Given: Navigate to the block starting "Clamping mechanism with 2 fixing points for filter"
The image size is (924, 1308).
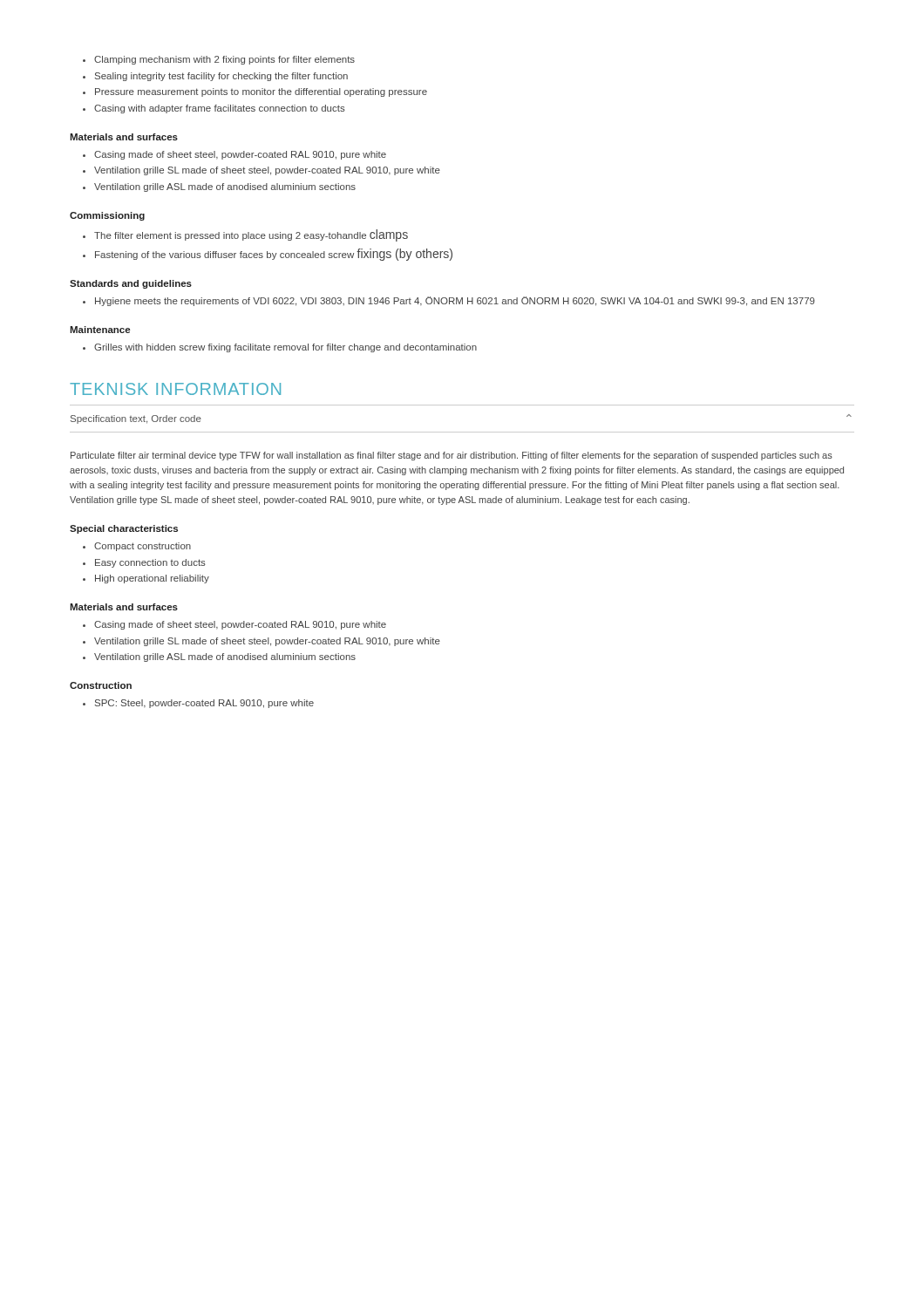Looking at the screenshot, I should pyautogui.click(x=219, y=60).
